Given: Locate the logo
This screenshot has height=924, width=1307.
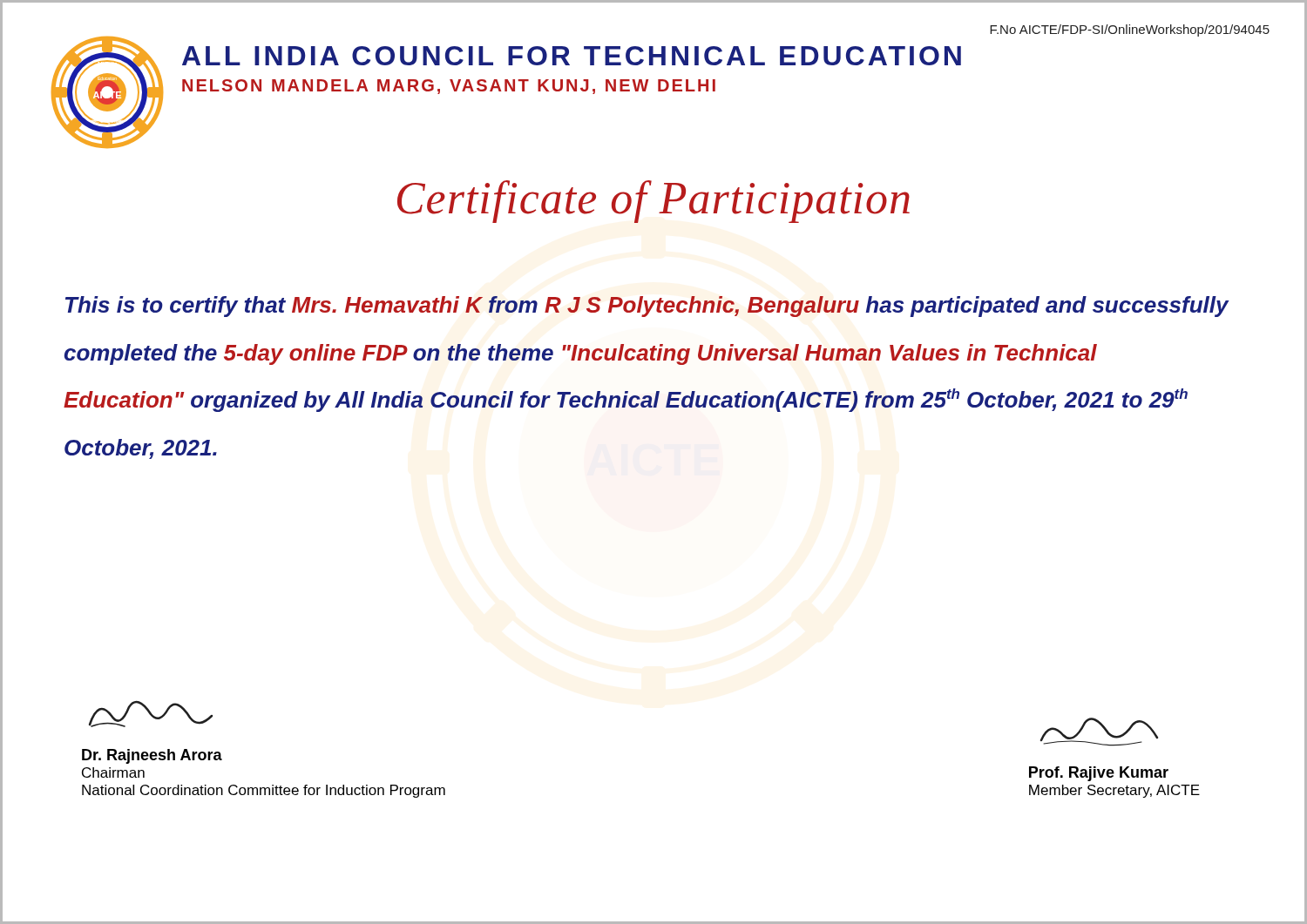Looking at the screenshot, I should point(107,92).
